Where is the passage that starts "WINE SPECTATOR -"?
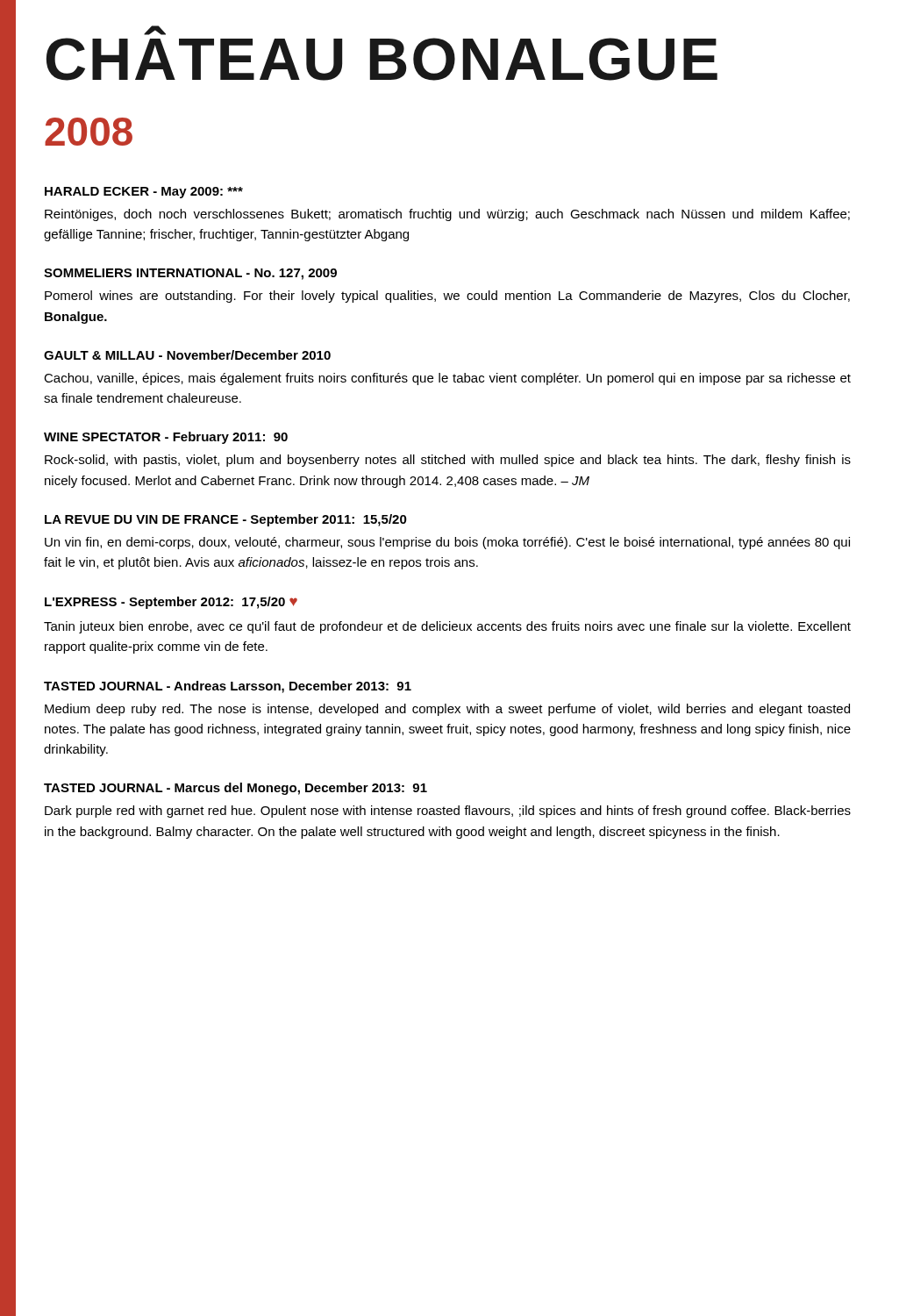 pos(447,459)
